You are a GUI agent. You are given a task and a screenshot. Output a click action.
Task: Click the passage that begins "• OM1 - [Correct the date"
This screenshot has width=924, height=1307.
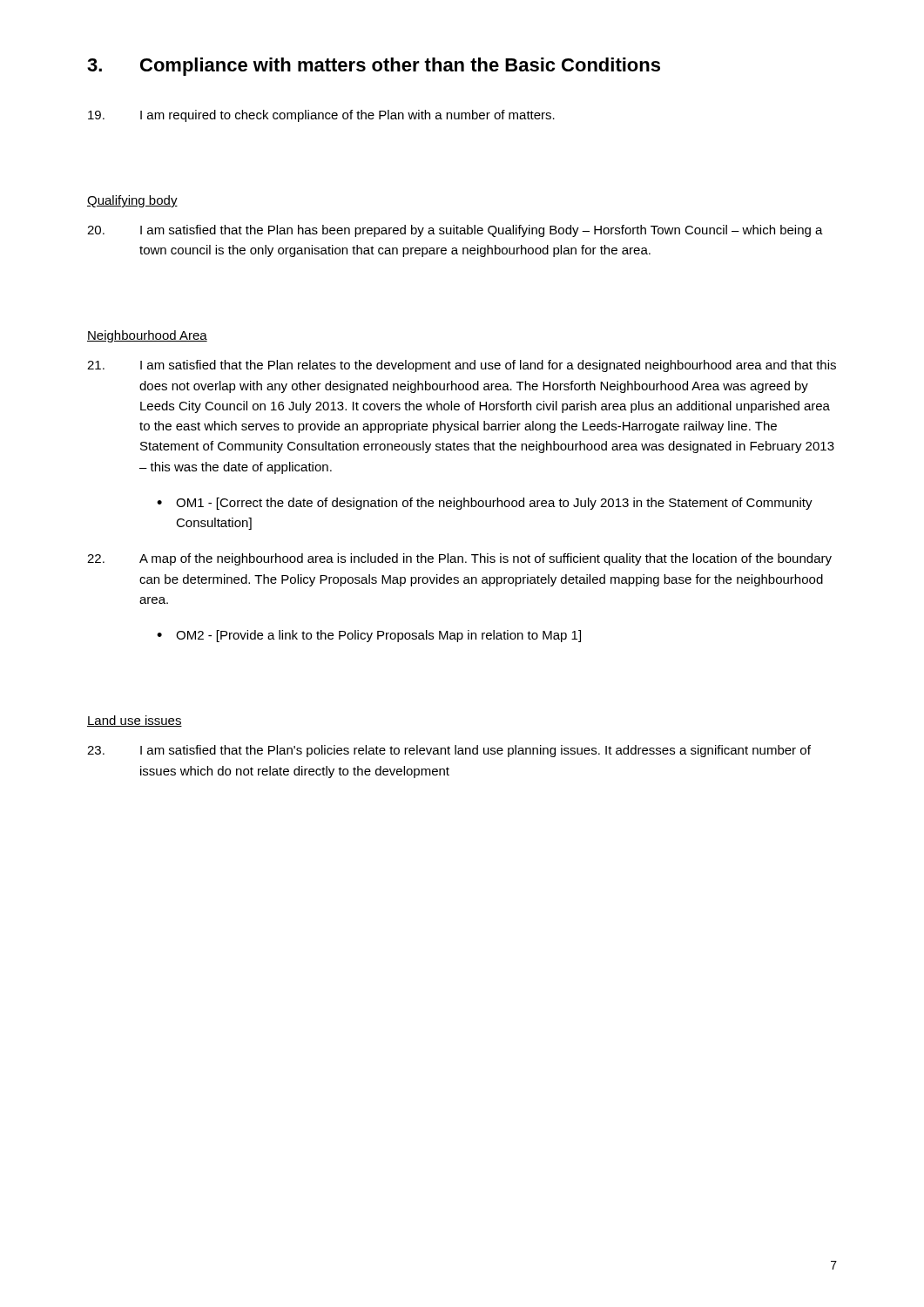[x=497, y=512]
